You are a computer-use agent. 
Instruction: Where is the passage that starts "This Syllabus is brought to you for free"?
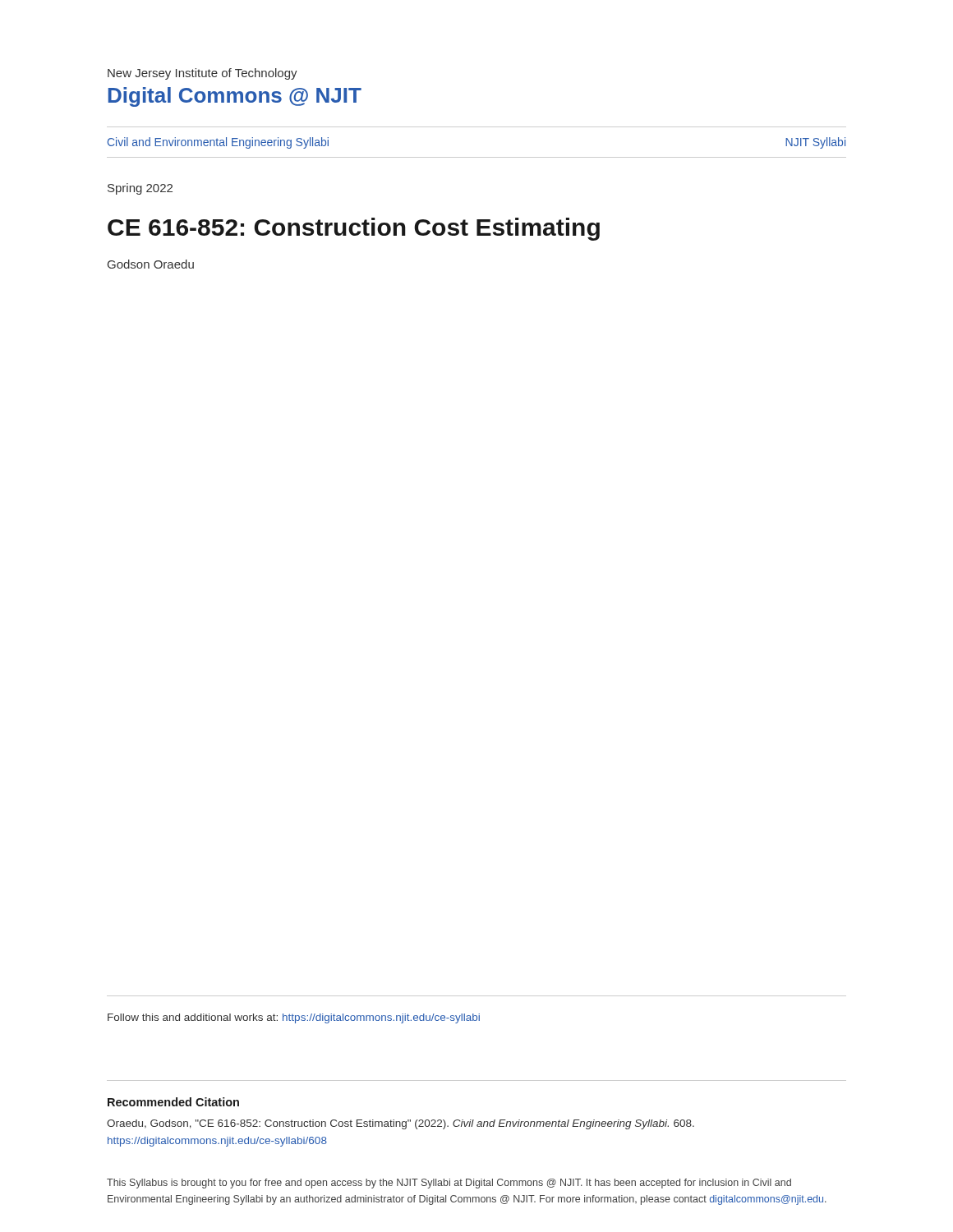pyautogui.click(x=467, y=1191)
